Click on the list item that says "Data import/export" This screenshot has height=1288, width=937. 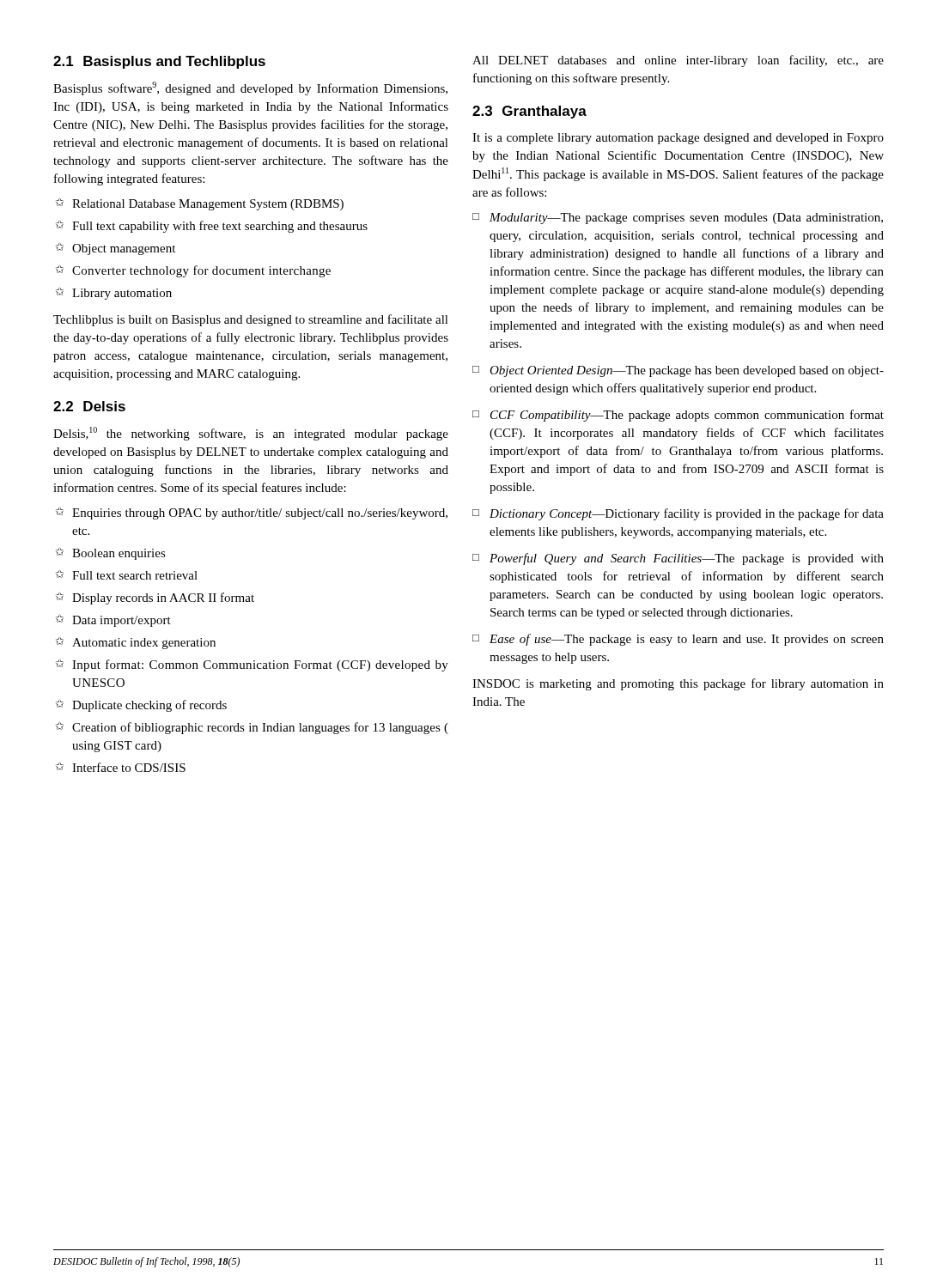(121, 620)
